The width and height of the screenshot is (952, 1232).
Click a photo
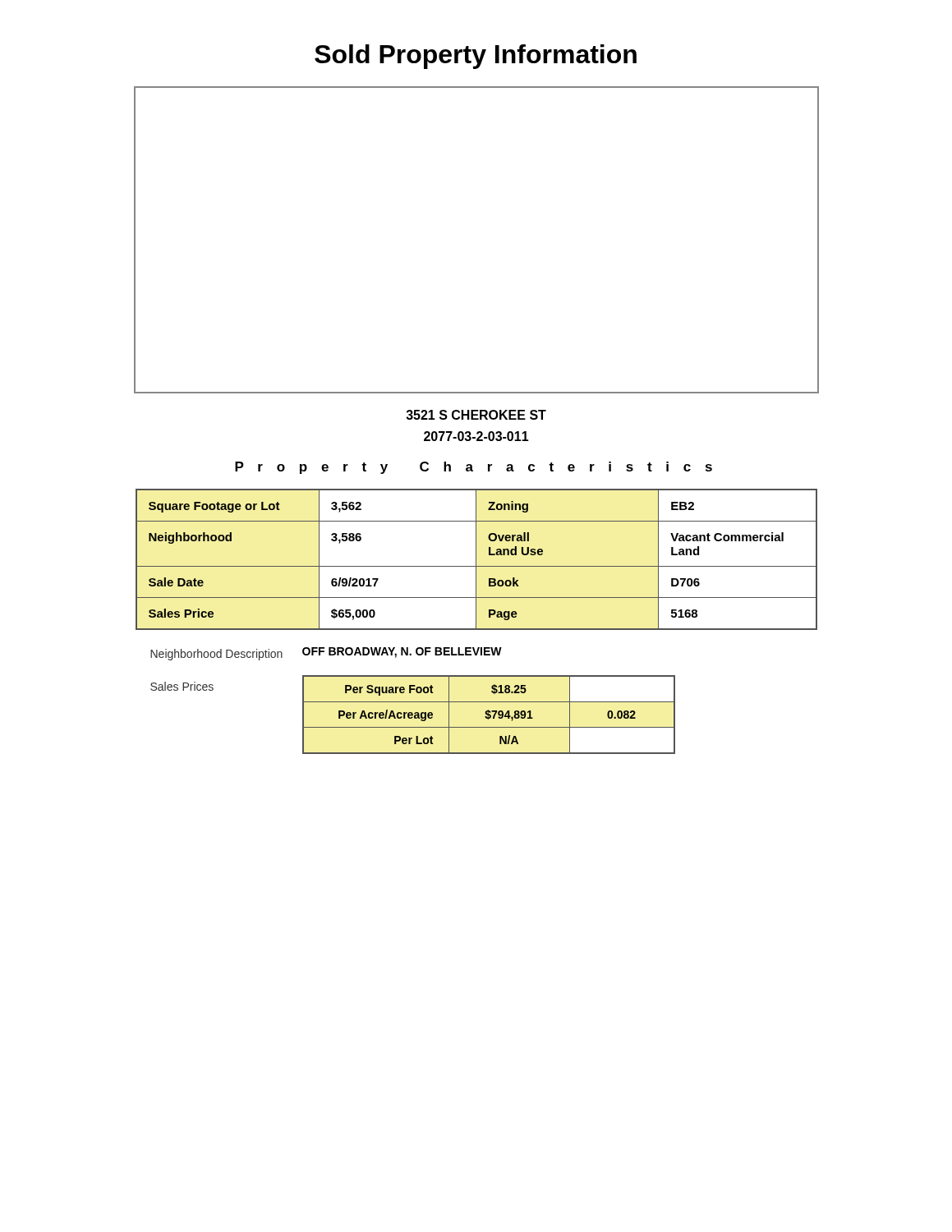(x=476, y=240)
